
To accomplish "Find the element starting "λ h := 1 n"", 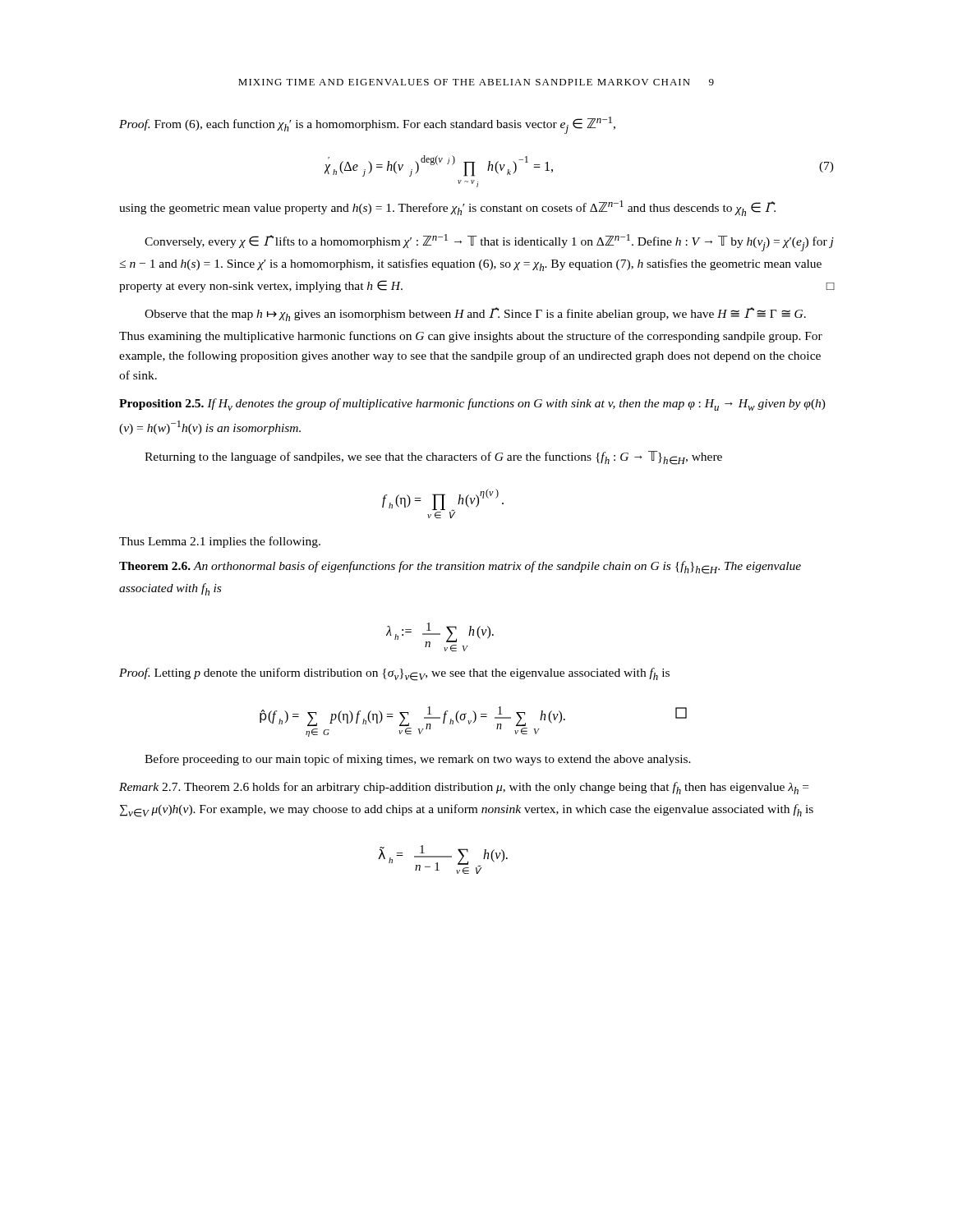I will (x=476, y=631).
